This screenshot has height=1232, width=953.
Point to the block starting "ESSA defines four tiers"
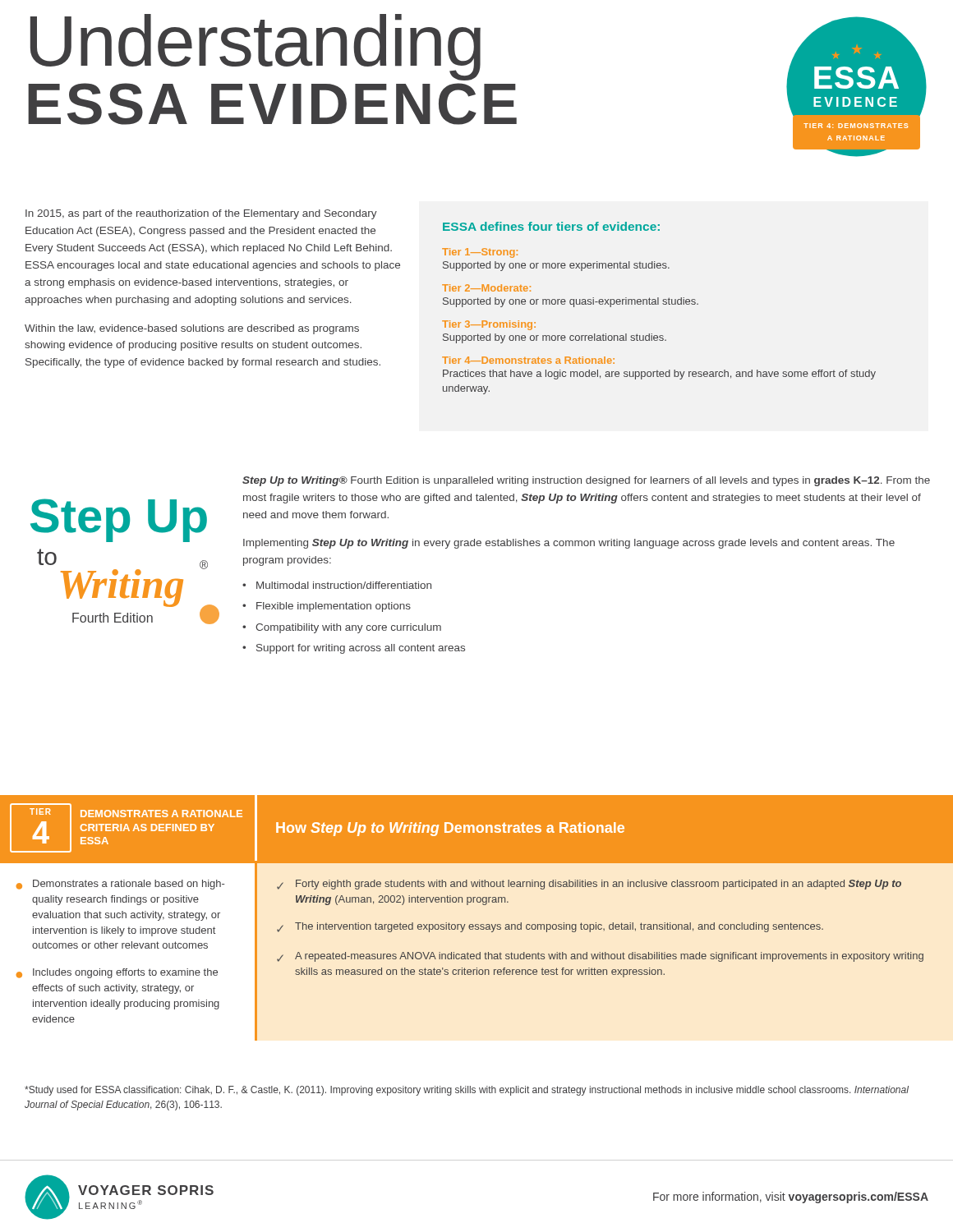click(551, 226)
